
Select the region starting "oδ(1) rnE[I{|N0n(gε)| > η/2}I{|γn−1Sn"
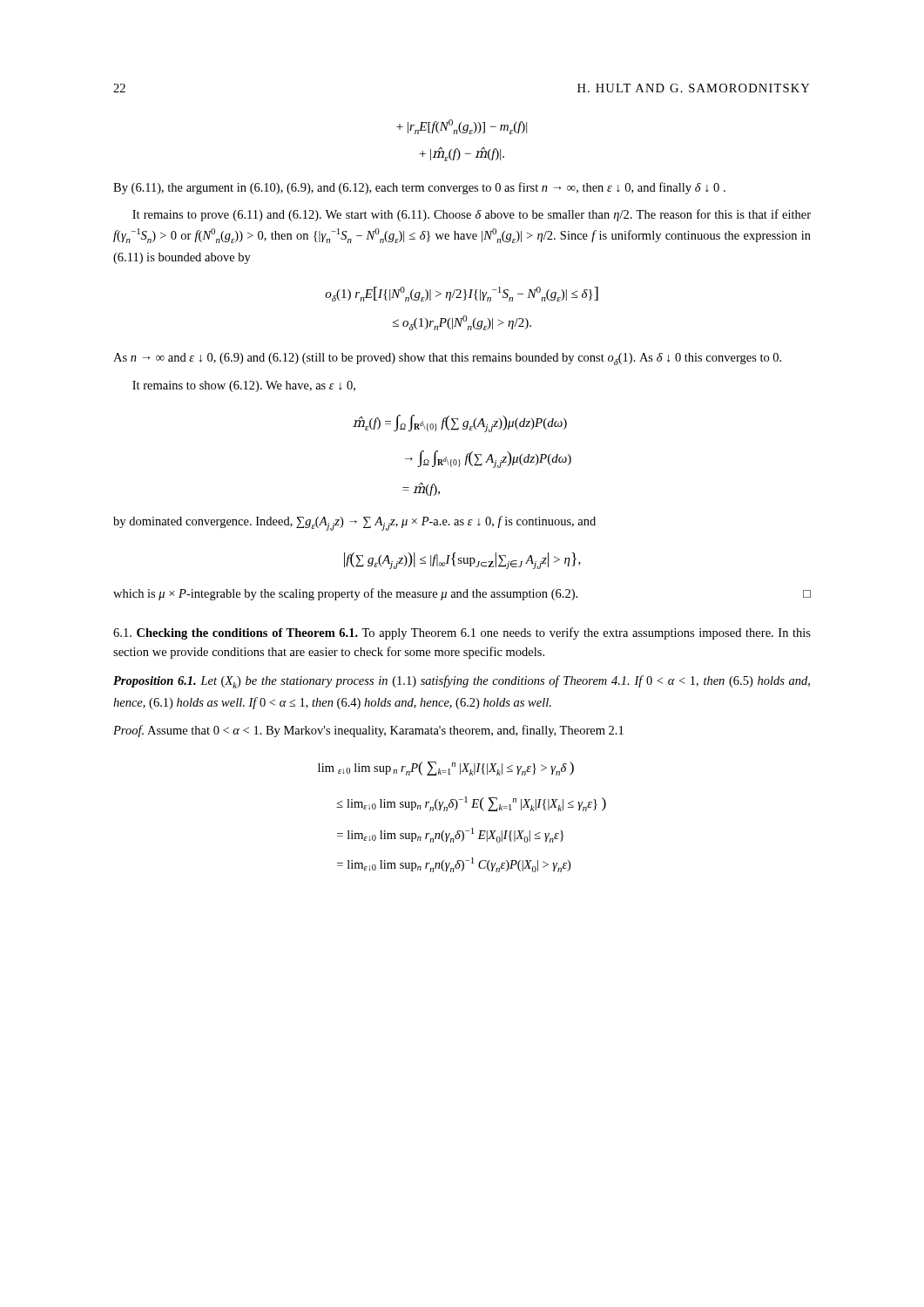tap(462, 307)
